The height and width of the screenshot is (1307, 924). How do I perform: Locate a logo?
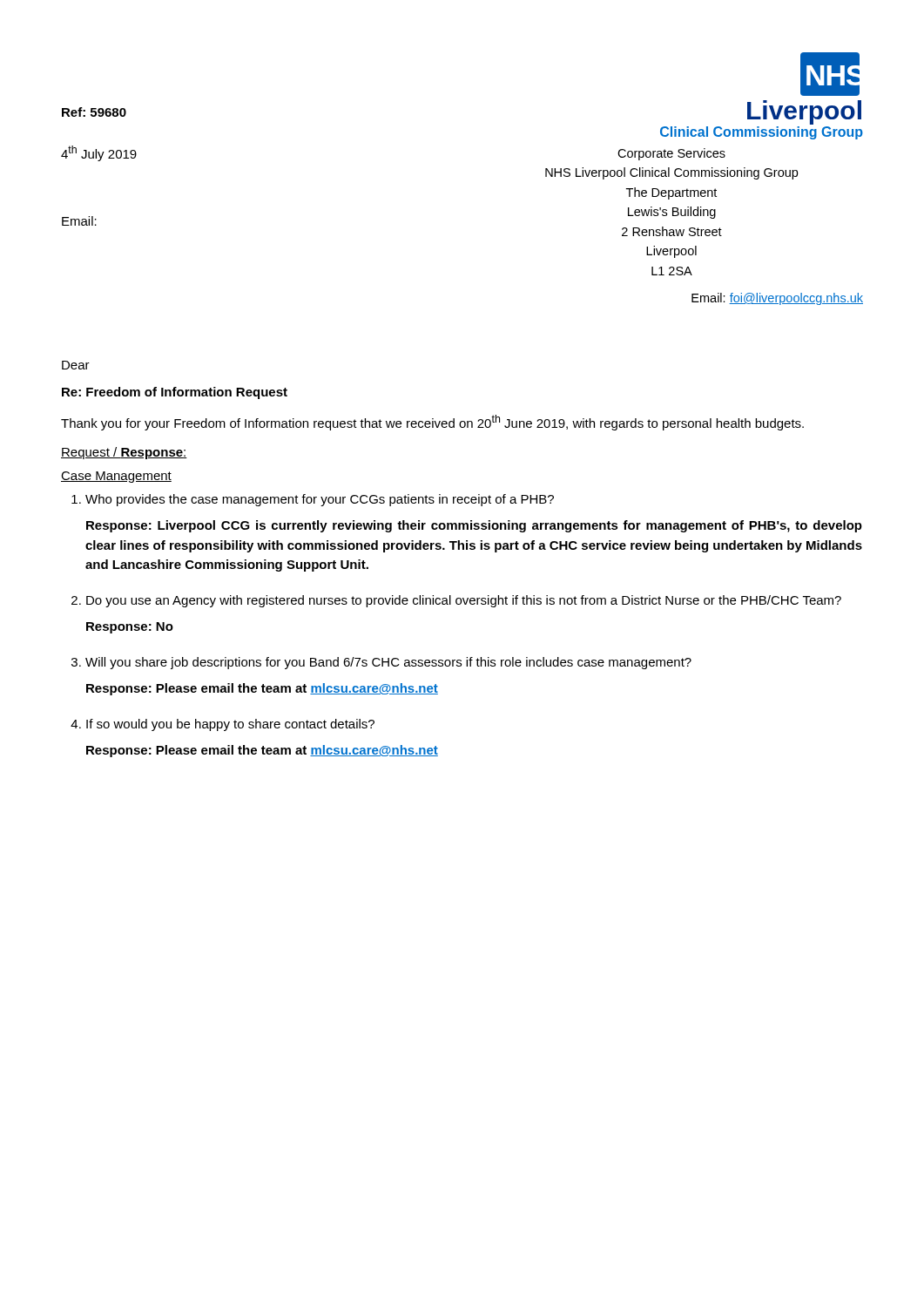[x=671, y=96]
